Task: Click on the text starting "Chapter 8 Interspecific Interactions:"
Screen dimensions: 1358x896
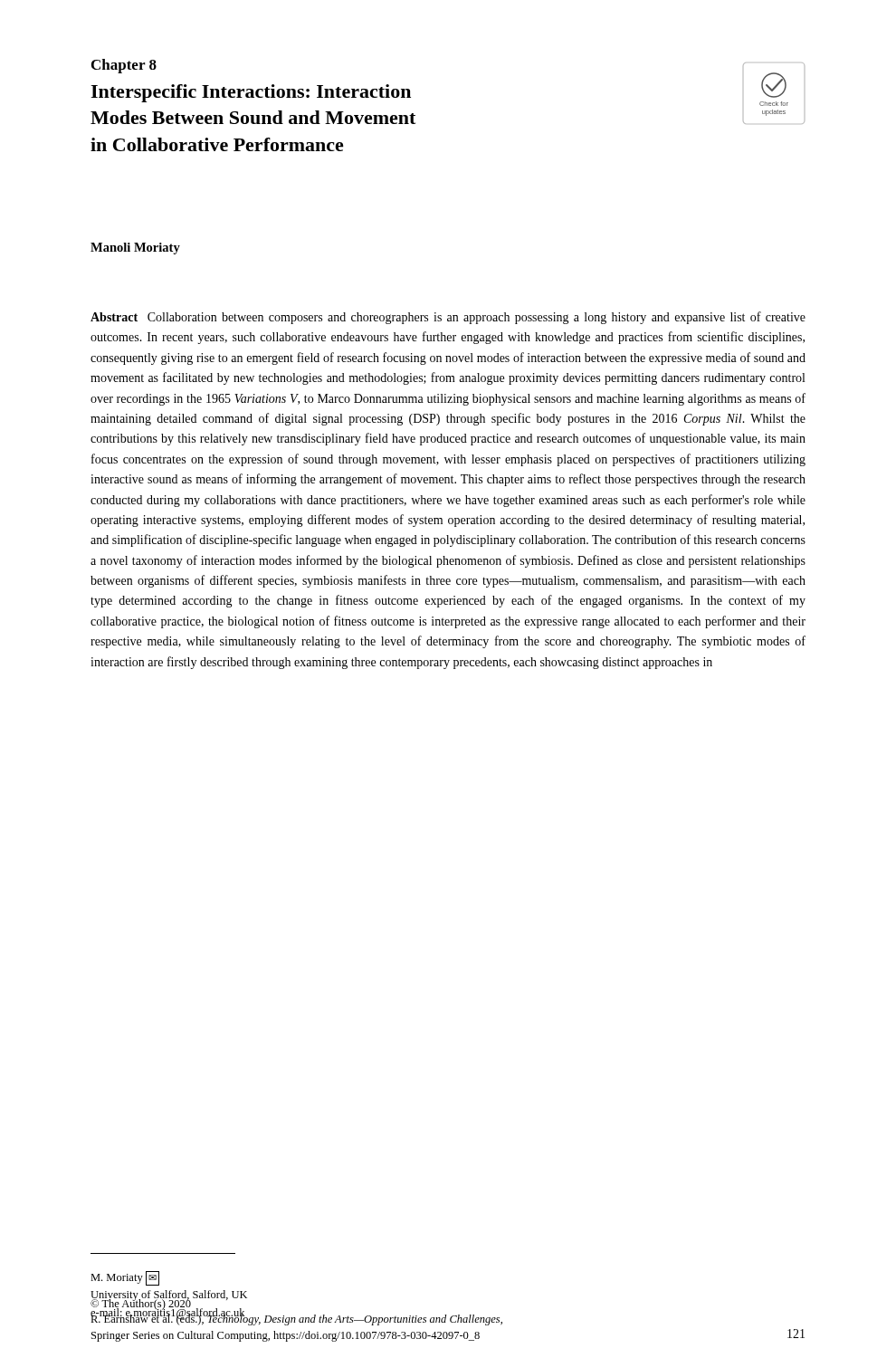Action: coord(362,106)
